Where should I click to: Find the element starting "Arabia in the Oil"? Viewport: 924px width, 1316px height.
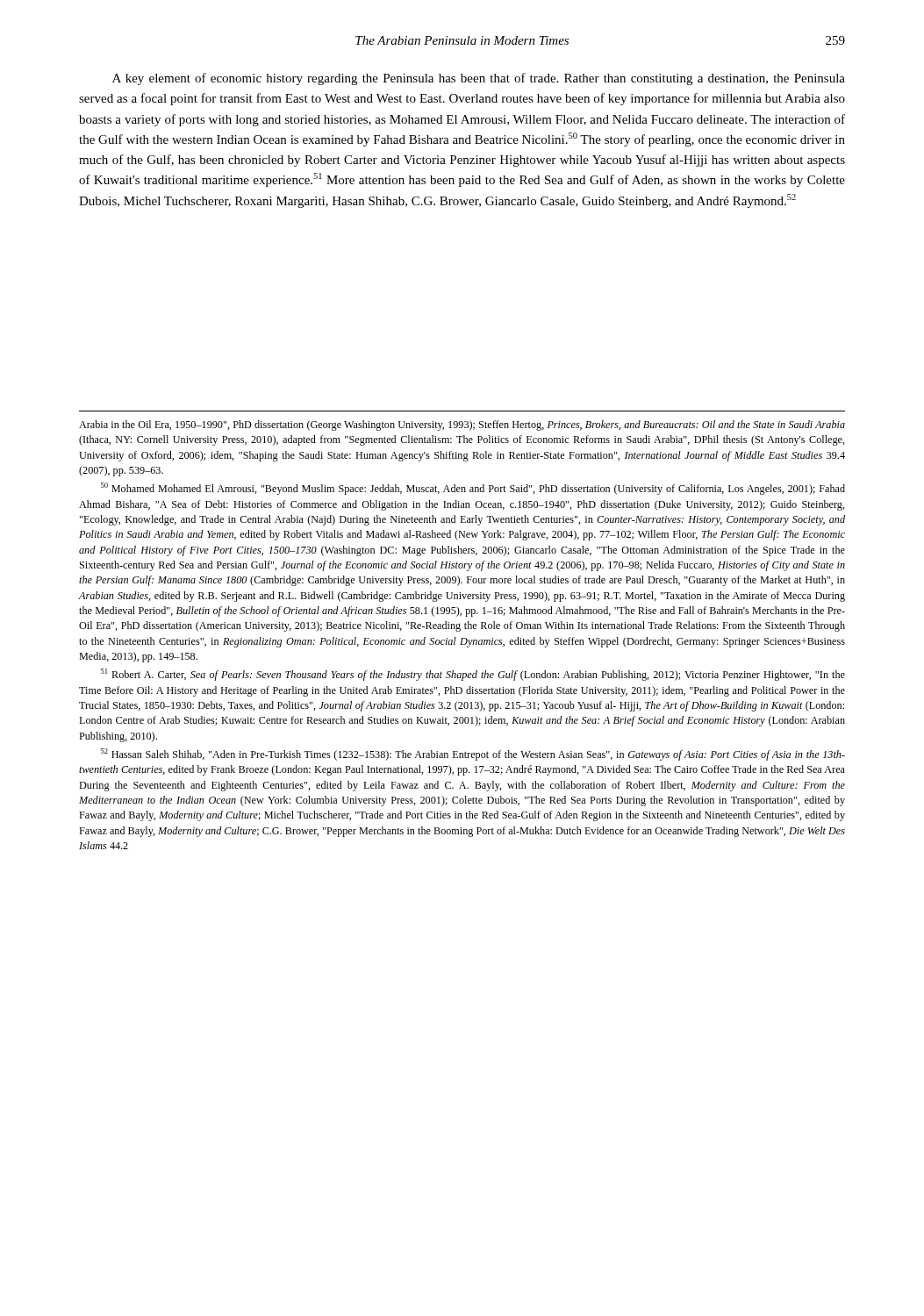(x=462, y=636)
